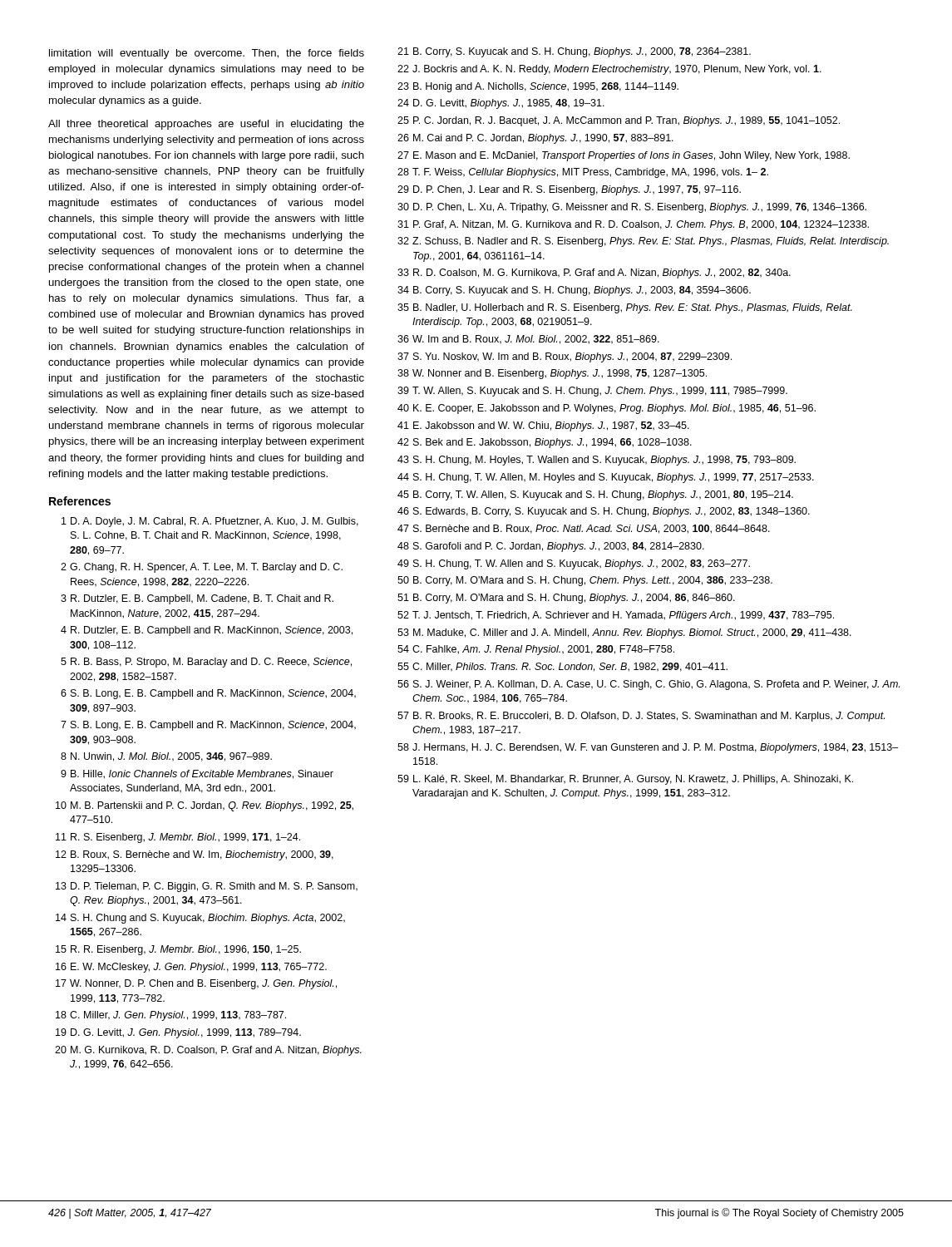Locate the list item that reads "53 M. Maduke, C. Miller and J. A."
The image size is (952, 1247).
[647, 633]
